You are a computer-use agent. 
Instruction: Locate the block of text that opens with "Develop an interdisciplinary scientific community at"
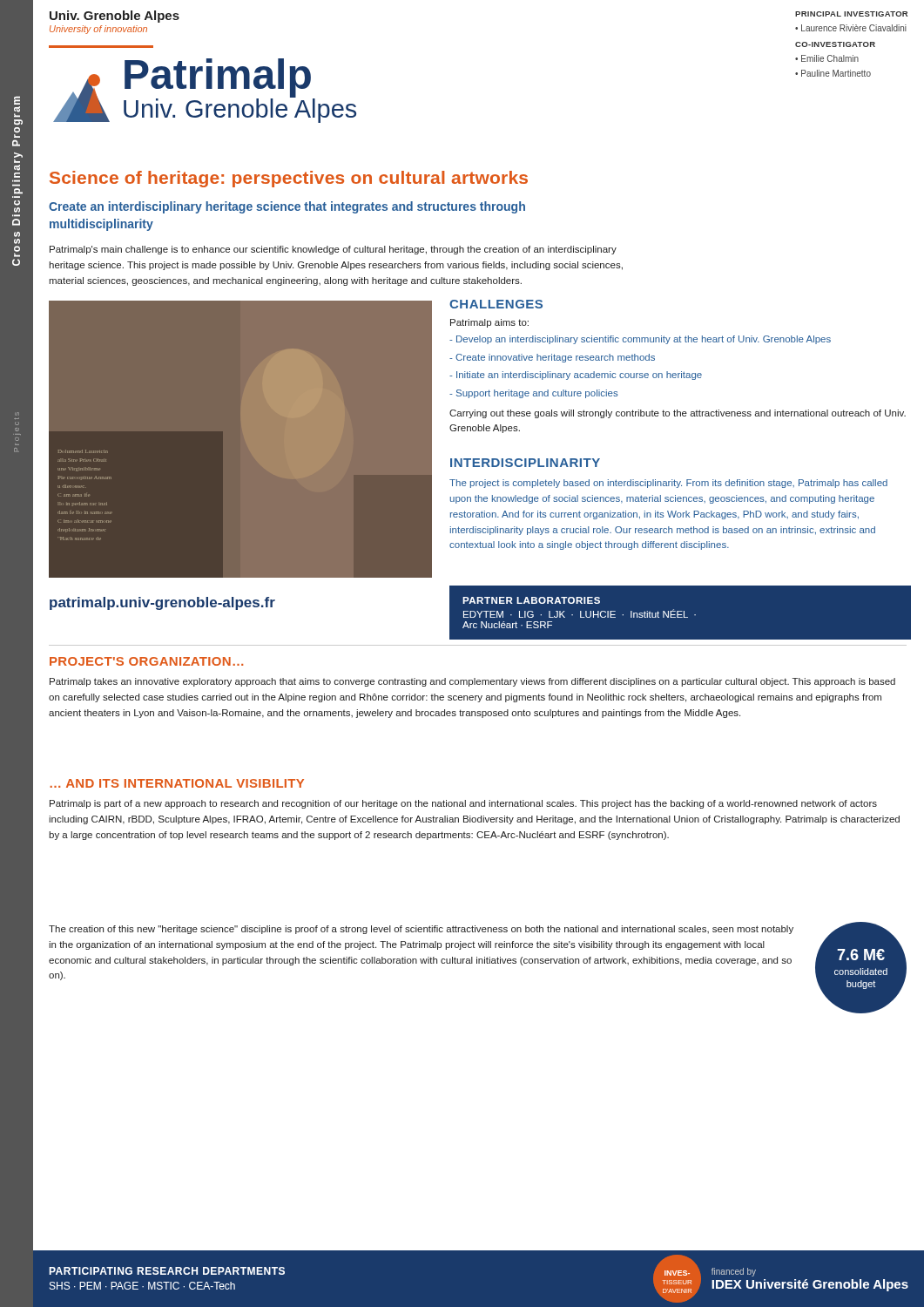[x=640, y=339]
